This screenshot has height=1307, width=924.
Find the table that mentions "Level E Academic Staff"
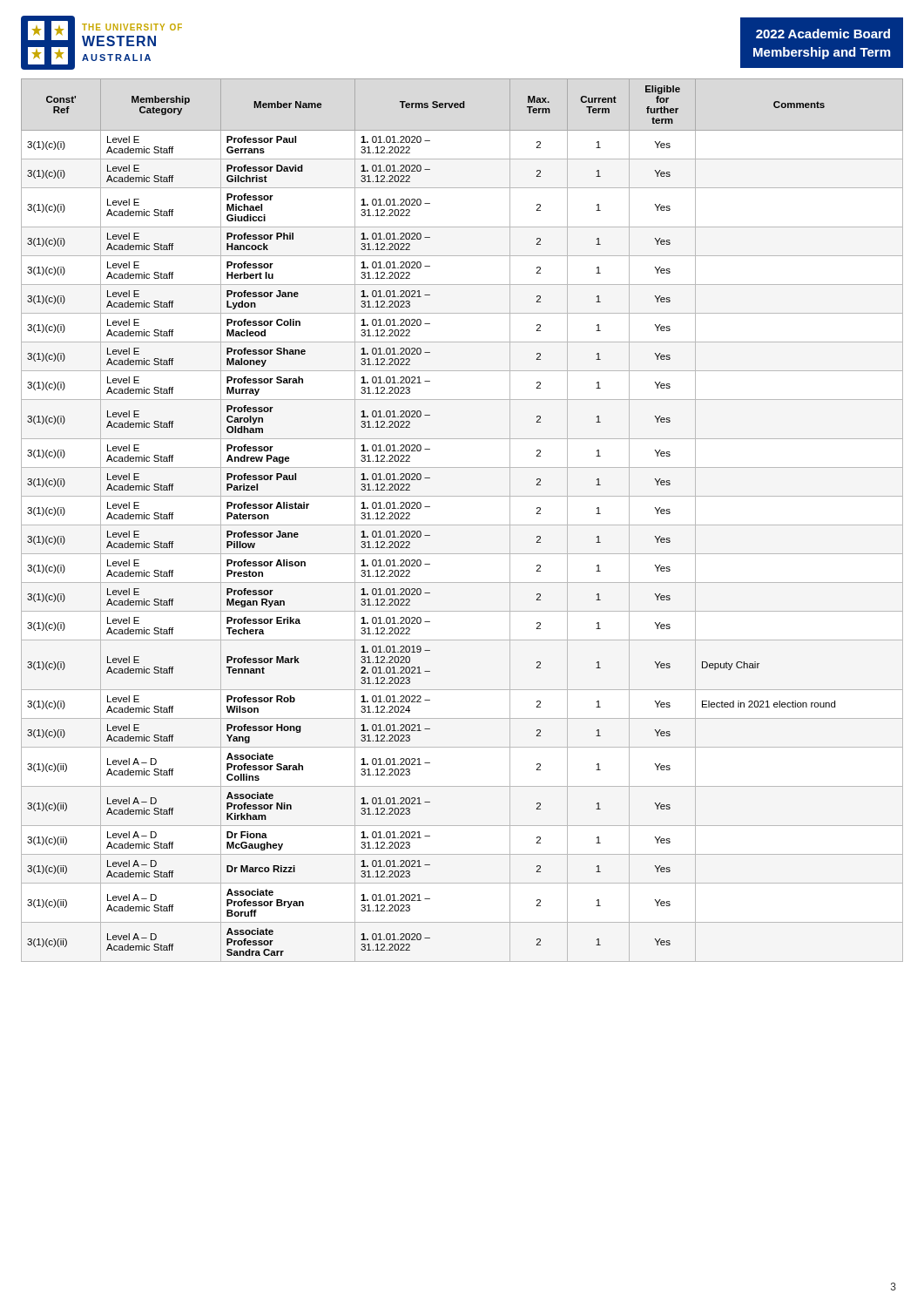[462, 520]
